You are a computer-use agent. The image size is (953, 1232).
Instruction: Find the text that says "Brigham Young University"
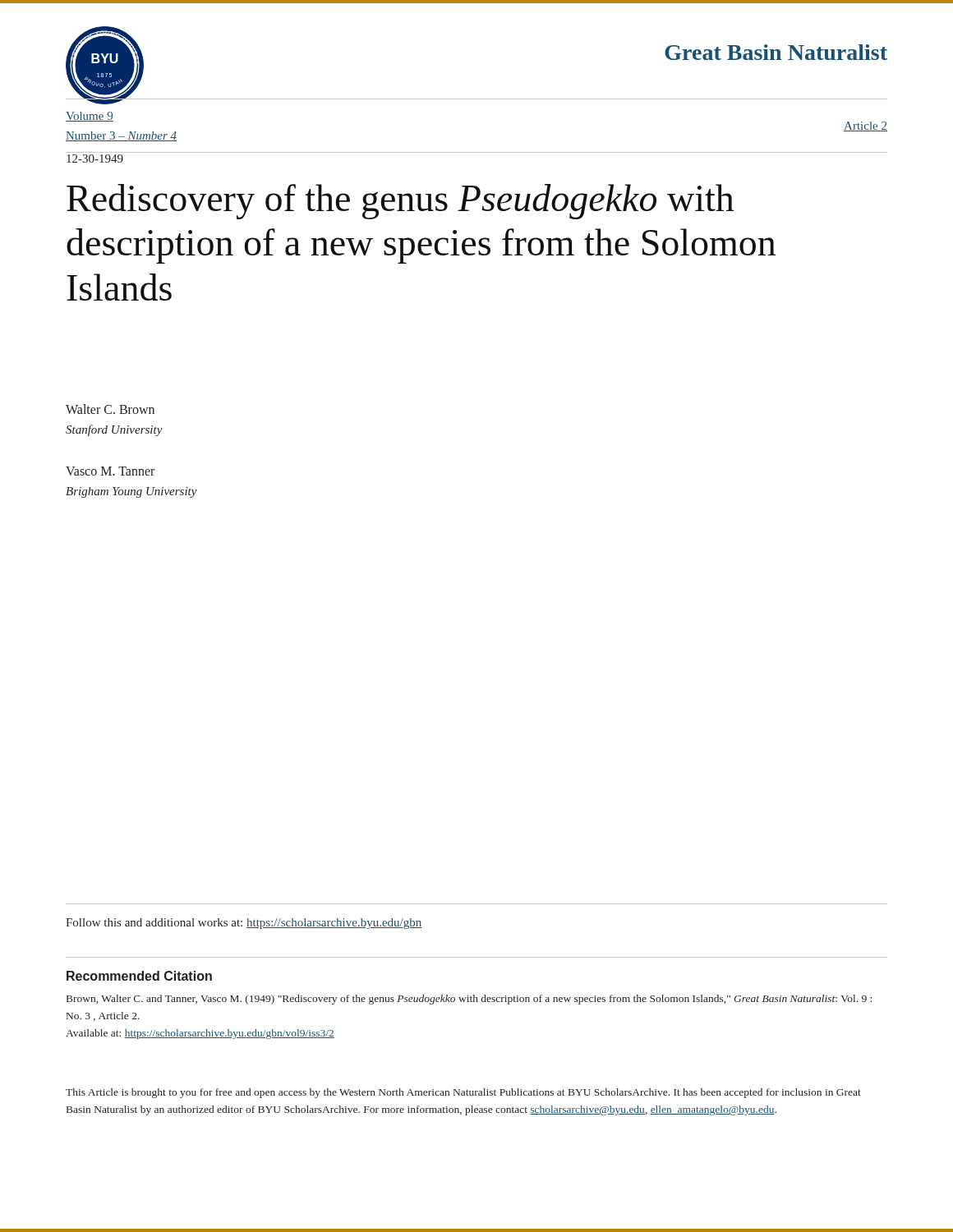[131, 491]
